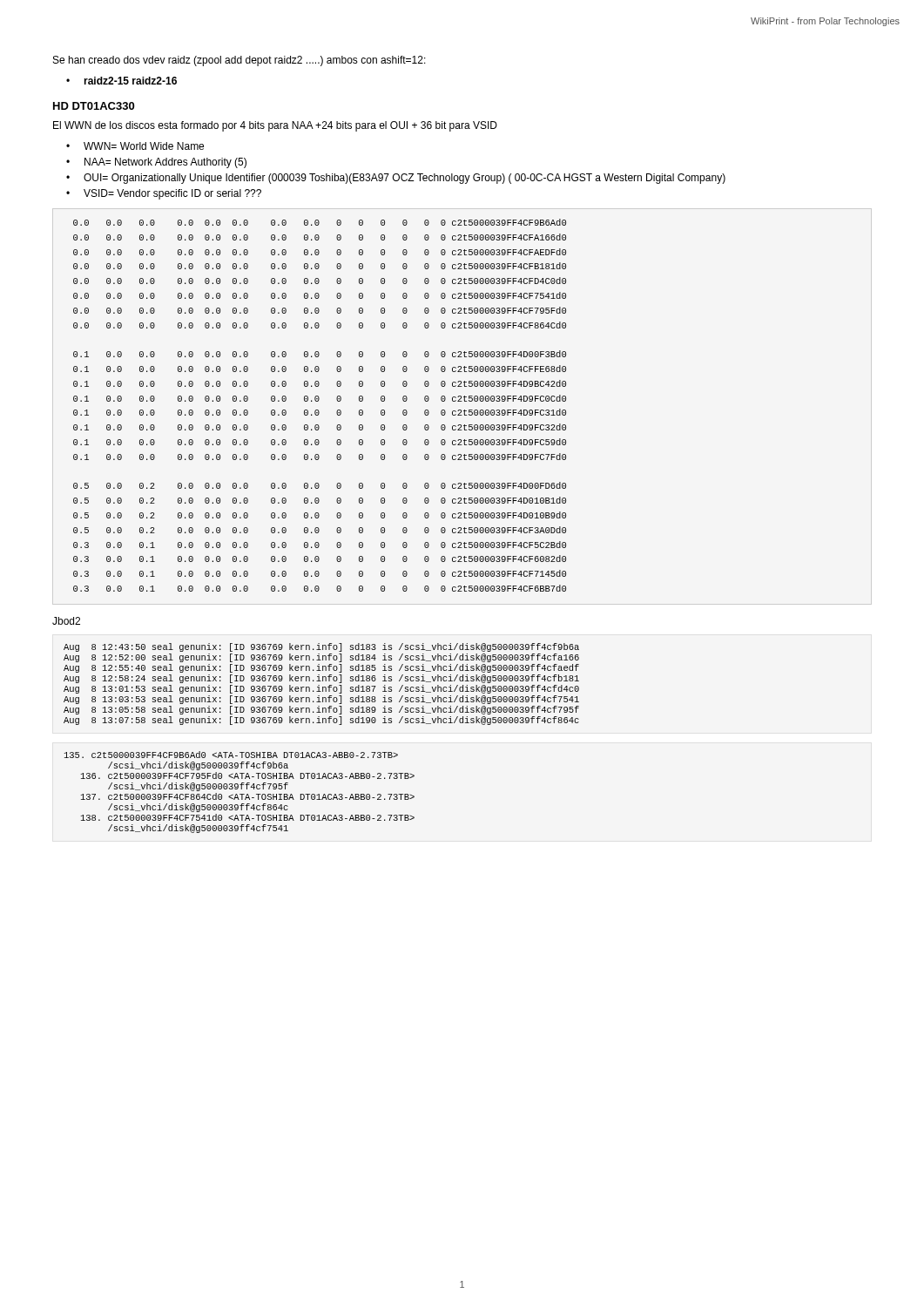Select the text block that reads "Aug 8 12:43:50 seal genunix:"
Image resolution: width=924 pixels, height=1307 pixels.
[x=462, y=684]
